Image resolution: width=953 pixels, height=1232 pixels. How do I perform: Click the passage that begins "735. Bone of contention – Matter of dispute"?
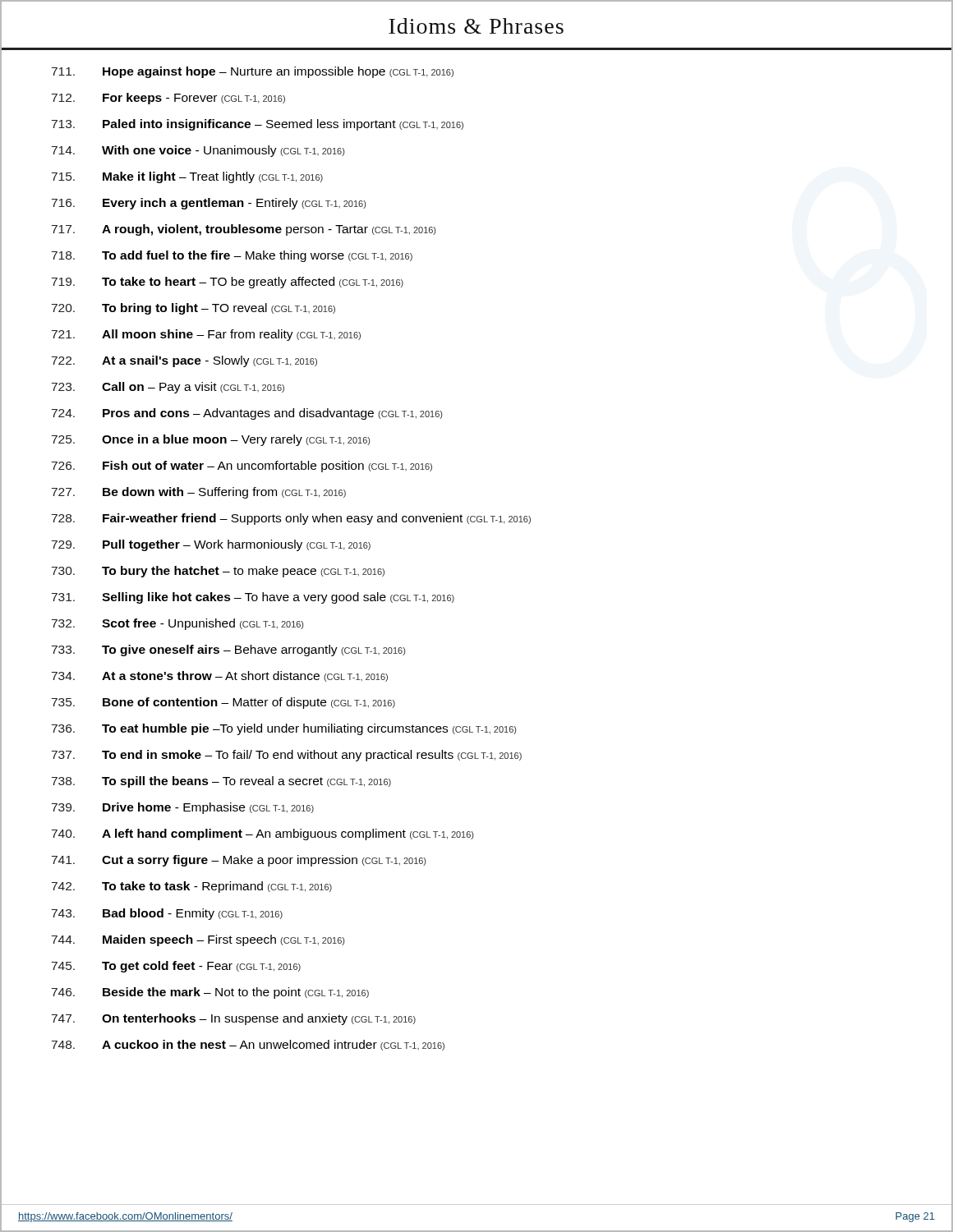[x=223, y=703]
